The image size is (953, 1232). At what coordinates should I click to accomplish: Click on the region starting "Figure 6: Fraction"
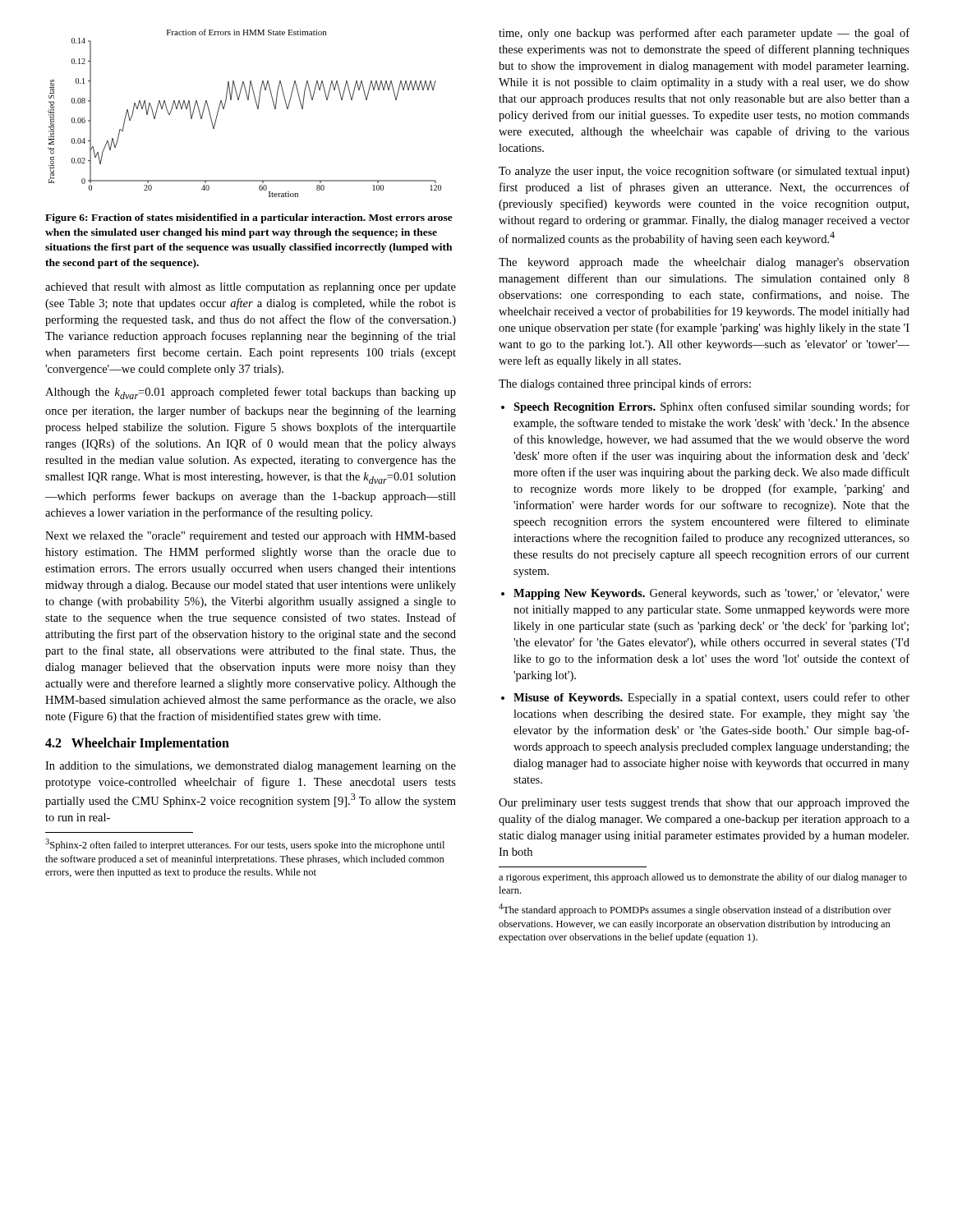[x=249, y=240]
